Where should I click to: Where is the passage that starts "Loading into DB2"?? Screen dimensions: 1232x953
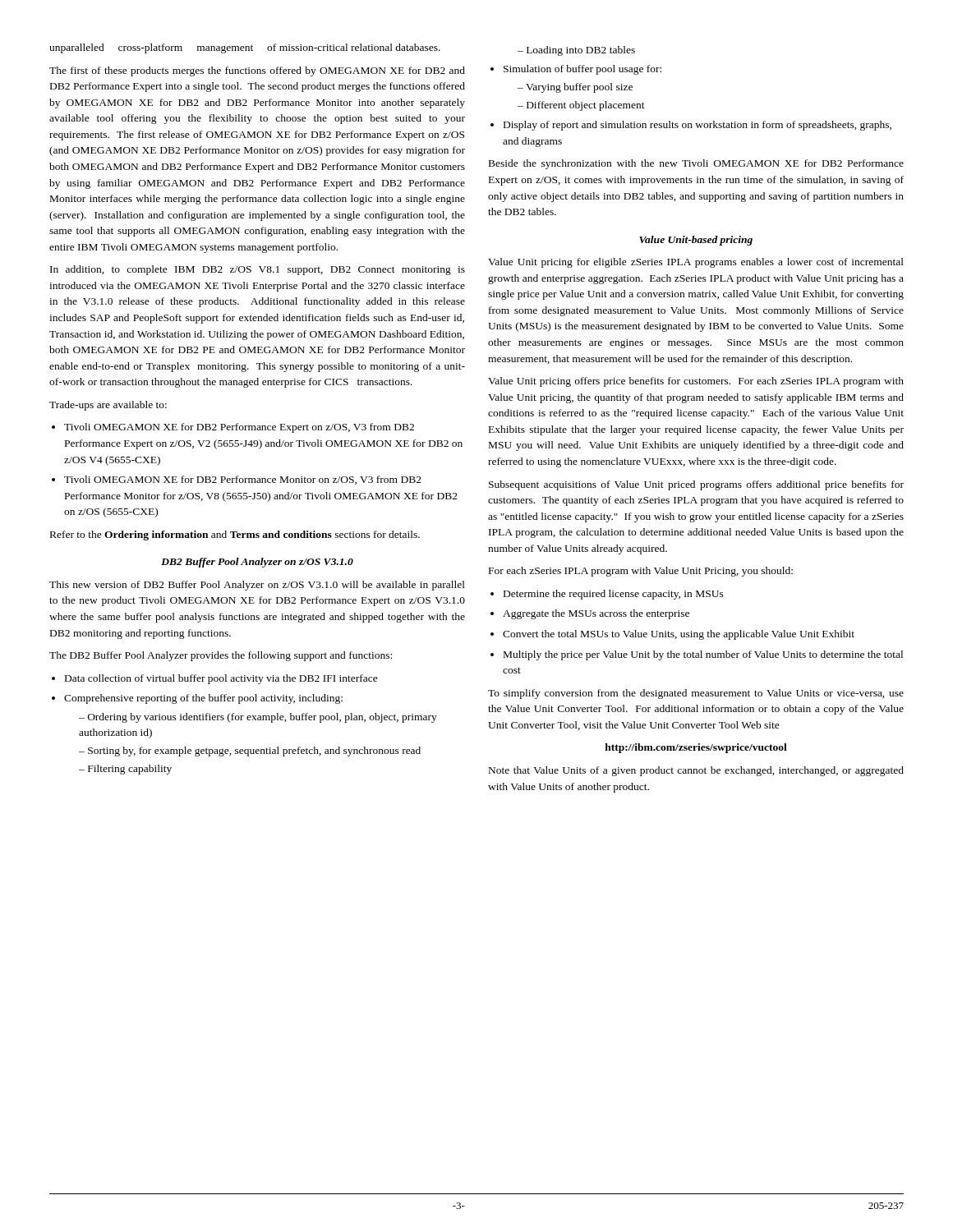[576, 51]
